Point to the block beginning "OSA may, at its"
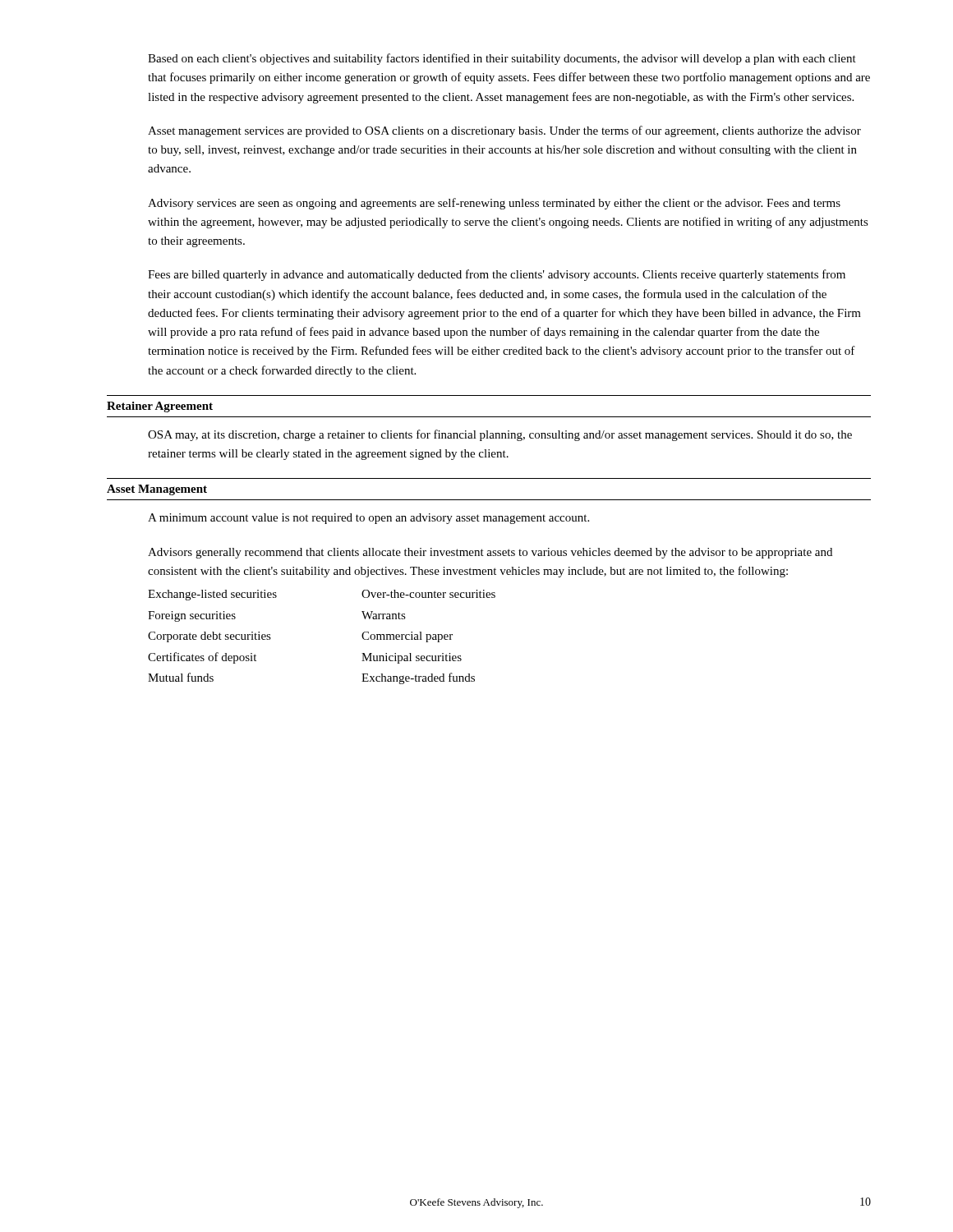Screen dimensions: 1232x953 pyautogui.click(x=500, y=444)
